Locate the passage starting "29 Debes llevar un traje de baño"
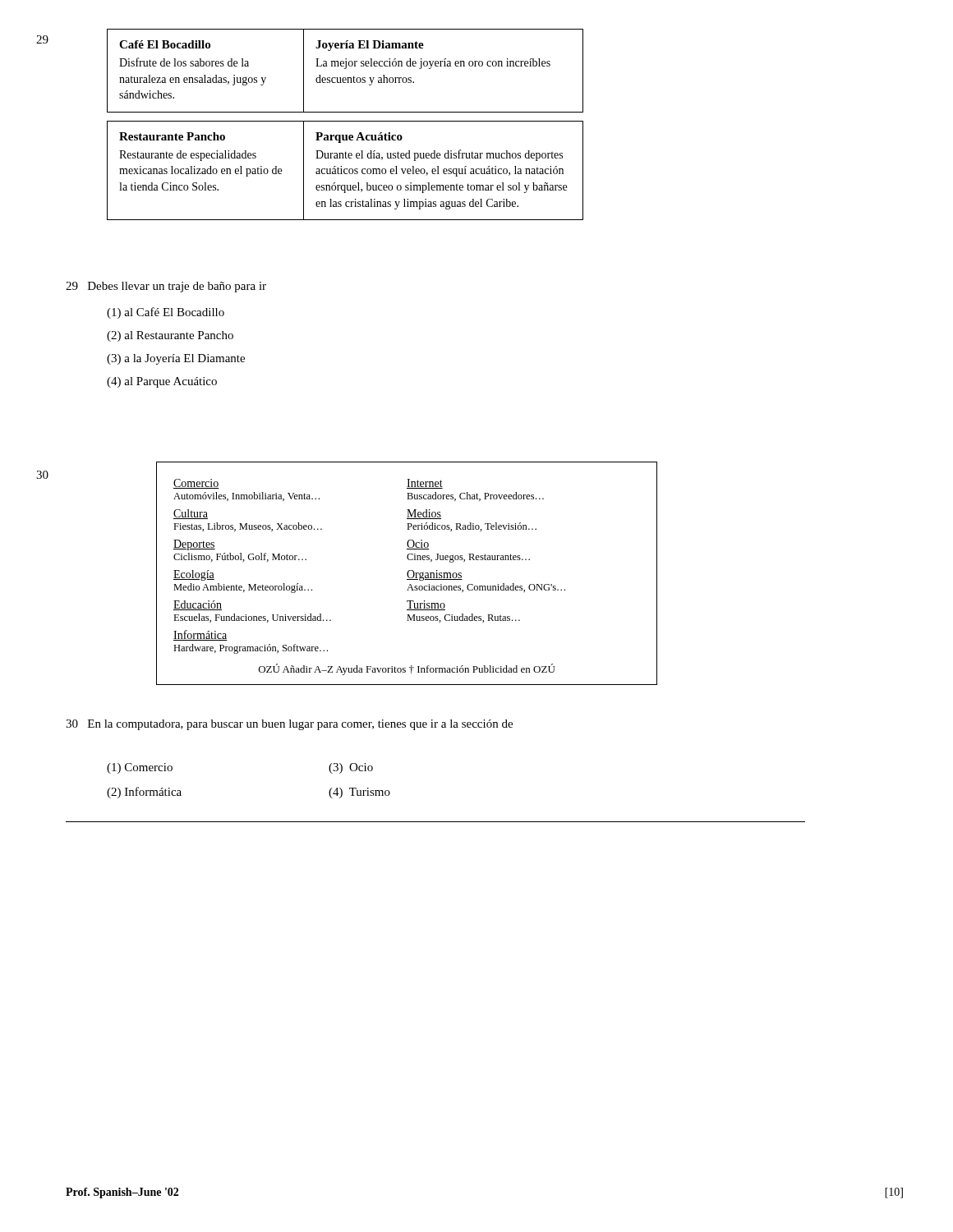The width and height of the screenshot is (953, 1232). pyautogui.click(x=166, y=286)
